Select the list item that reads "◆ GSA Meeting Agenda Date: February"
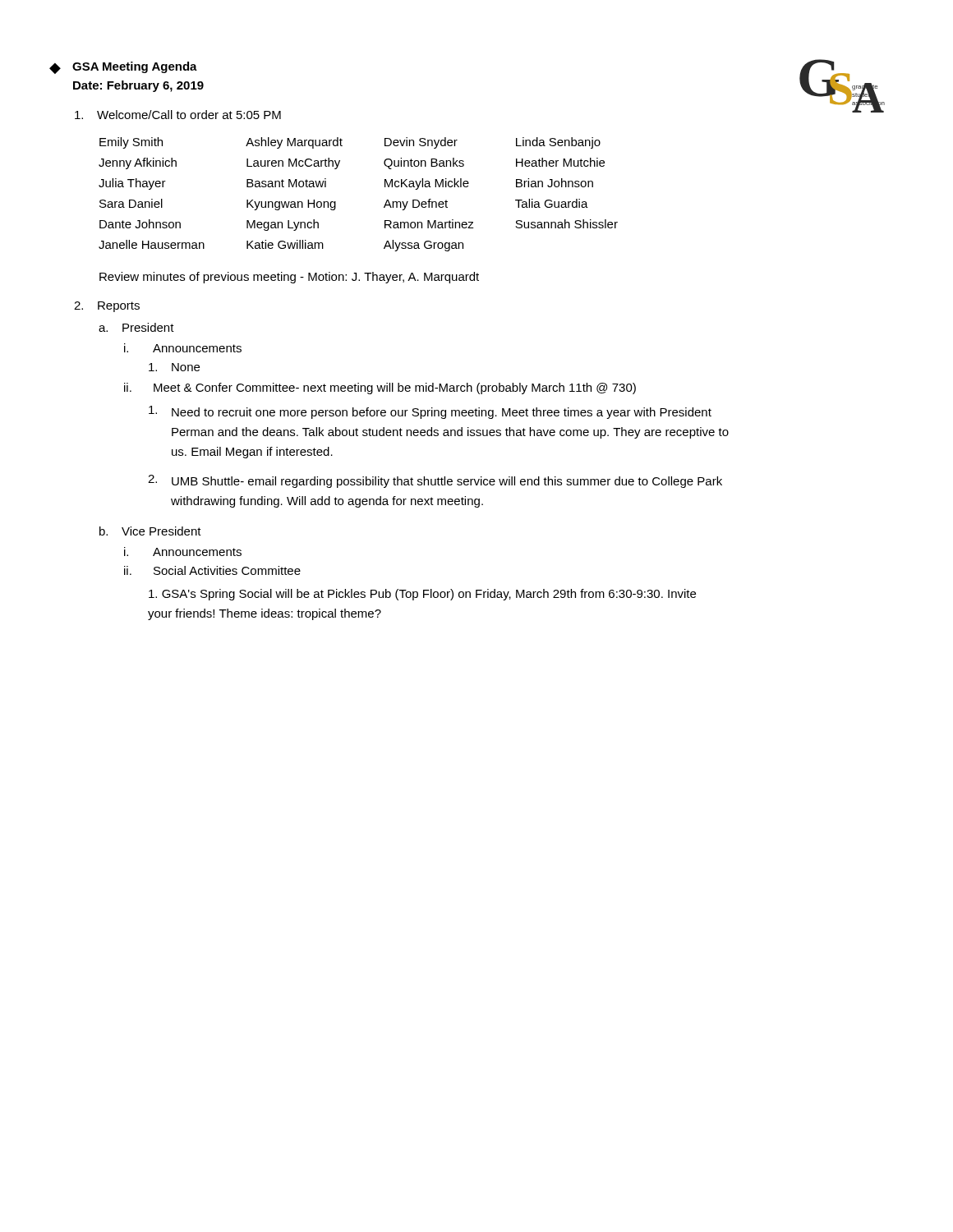This screenshot has width=953, height=1232. pyautogui.click(x=127, y=76)
